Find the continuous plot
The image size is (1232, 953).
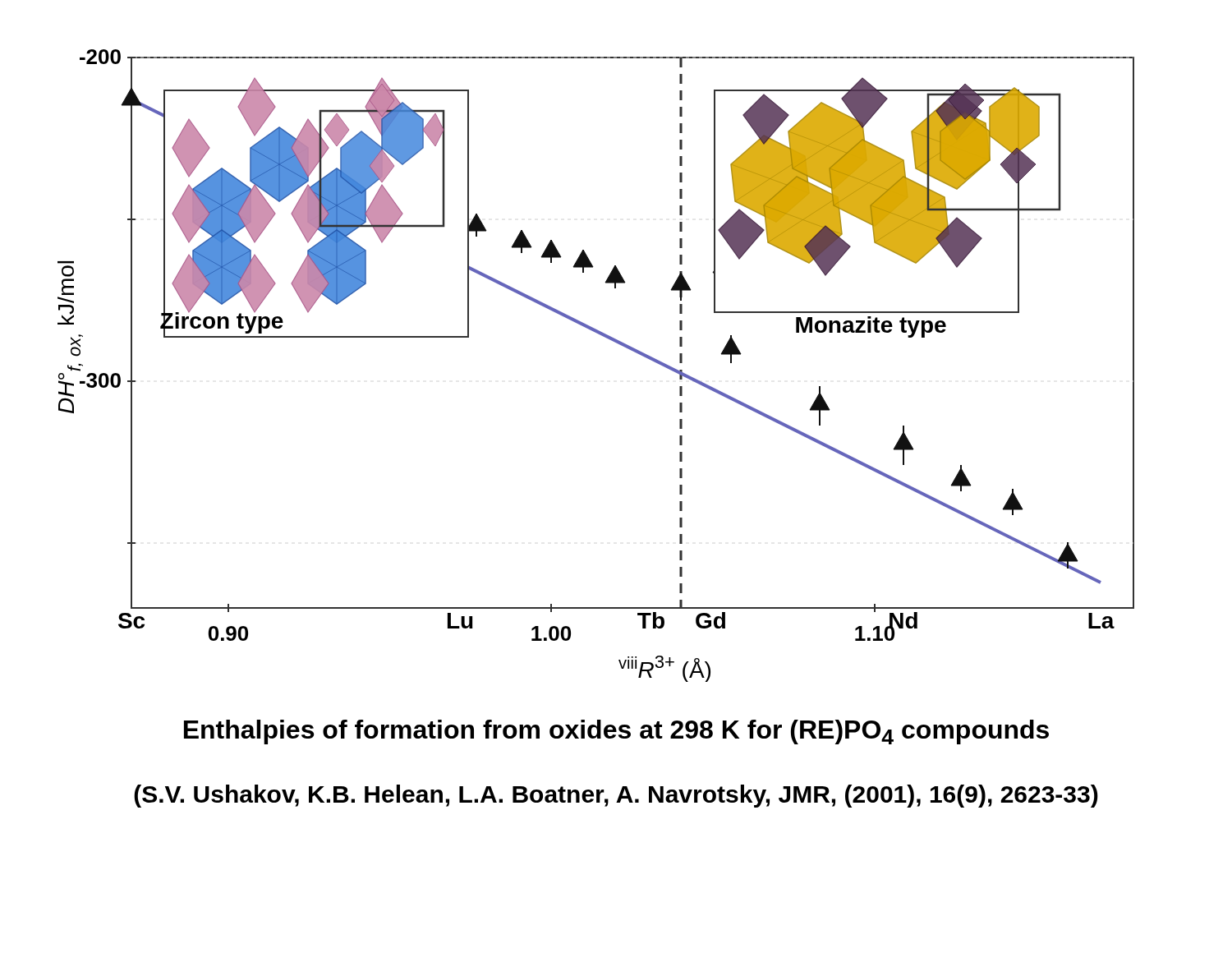(616, 361)
